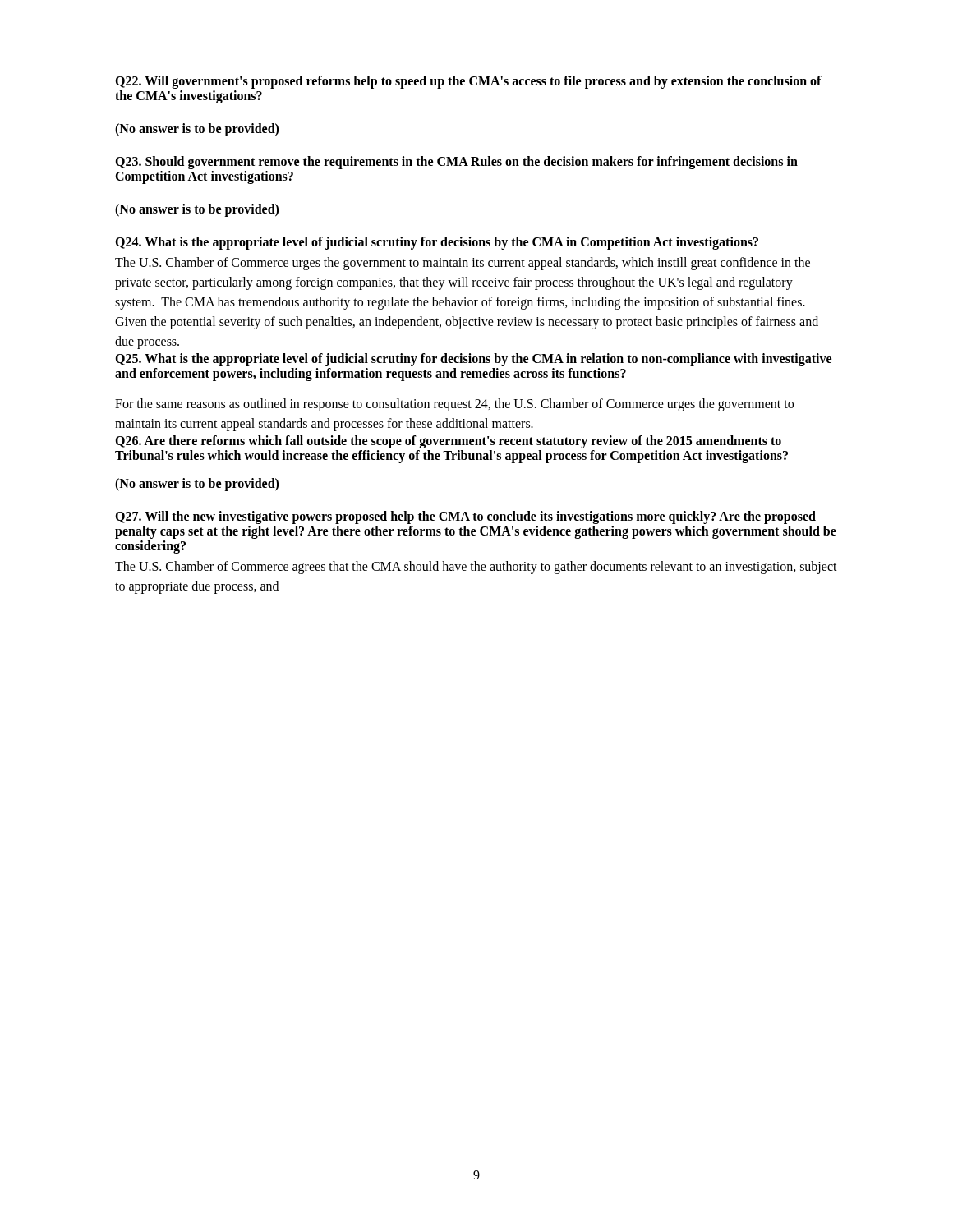
Task: Click on the element starting "Q25. What is"
Action: (x=473, y=366)
